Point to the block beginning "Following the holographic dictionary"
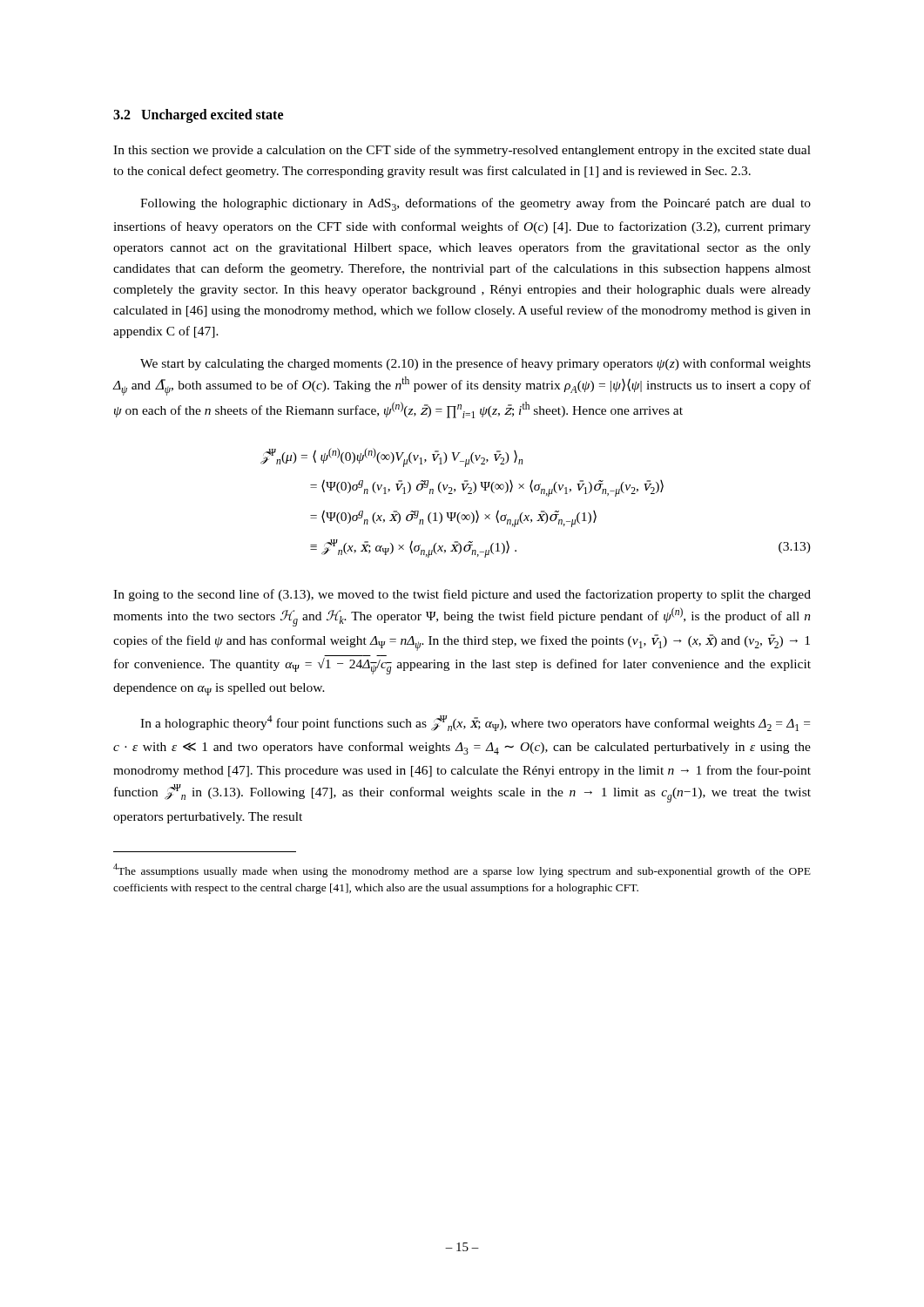924x1307 pixels. (462, 267)
